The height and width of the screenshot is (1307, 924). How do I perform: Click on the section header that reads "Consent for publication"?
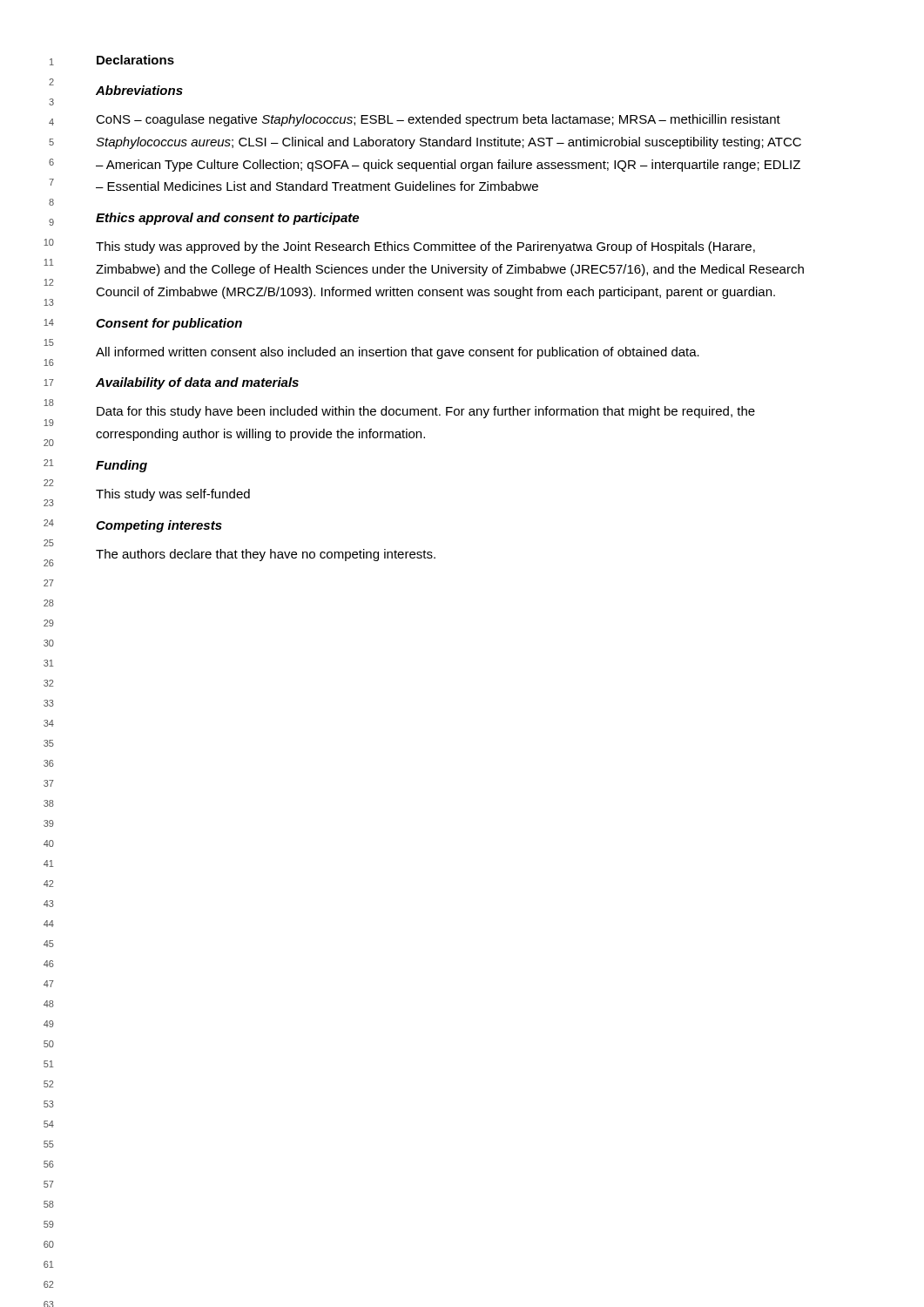tap(169, 323)
